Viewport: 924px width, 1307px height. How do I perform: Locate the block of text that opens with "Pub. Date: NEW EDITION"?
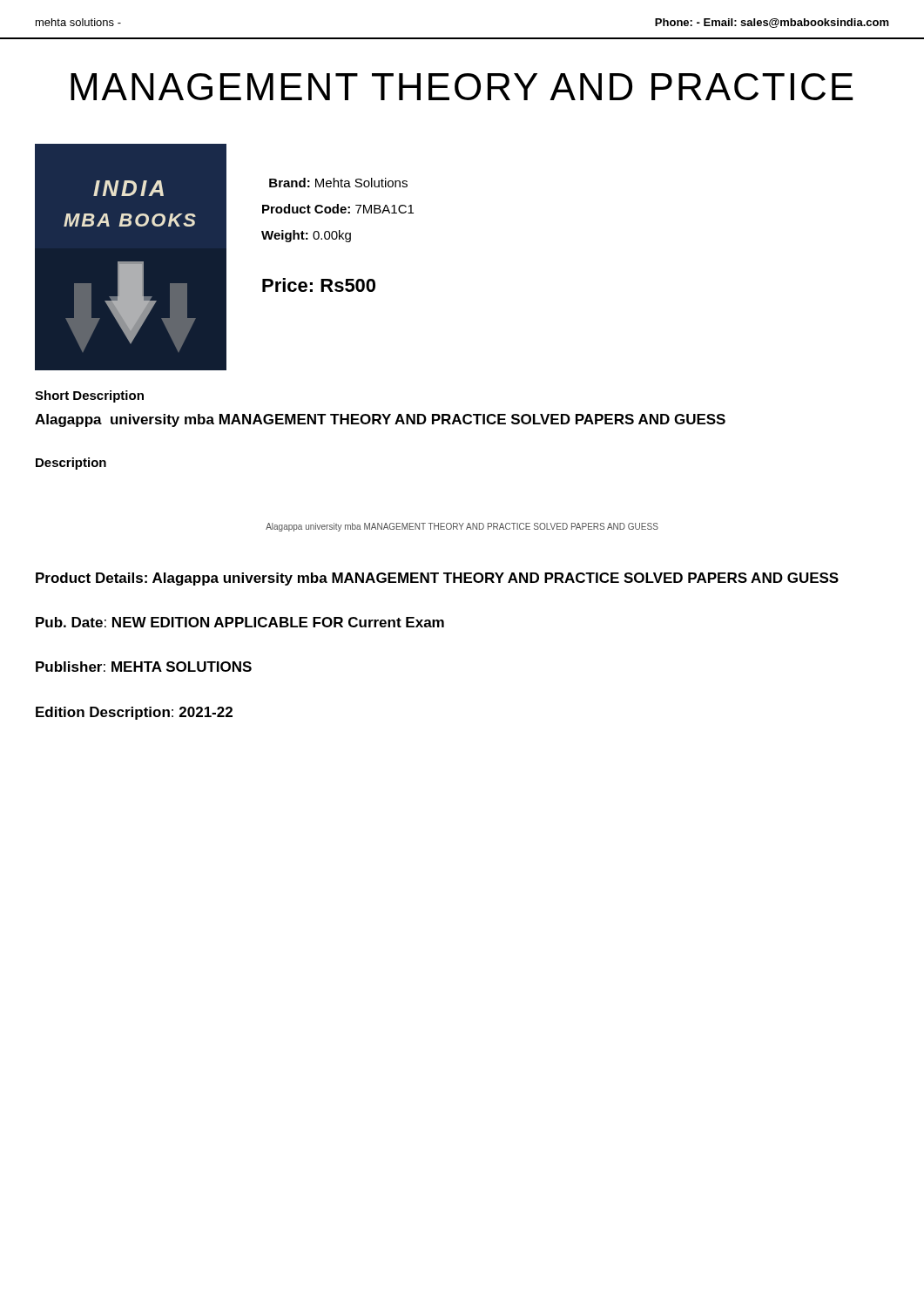pyautogui.click(x=240, y=623)
